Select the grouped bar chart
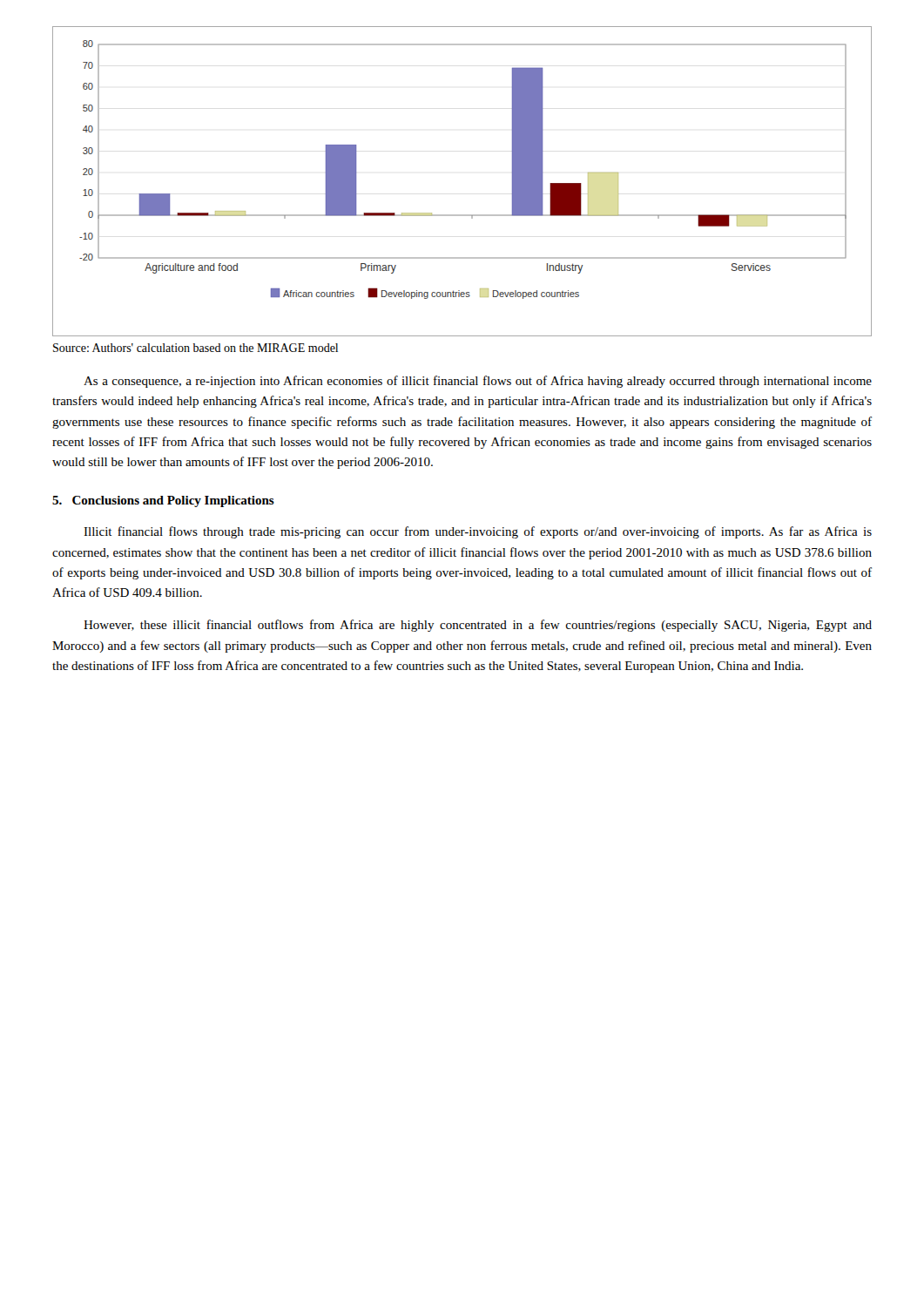 [x=462, y=181]
